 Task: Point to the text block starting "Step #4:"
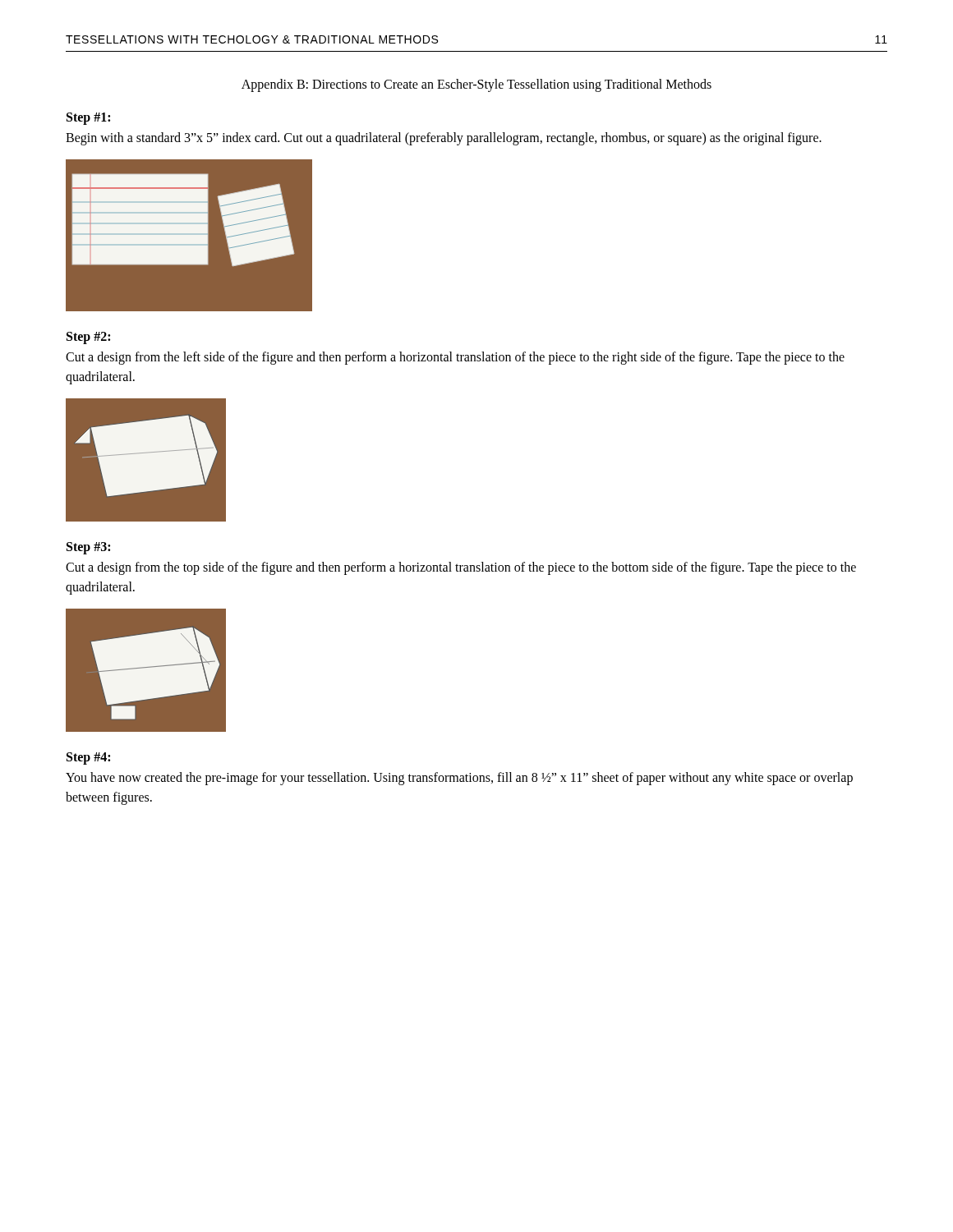click(x=89, y=757)
